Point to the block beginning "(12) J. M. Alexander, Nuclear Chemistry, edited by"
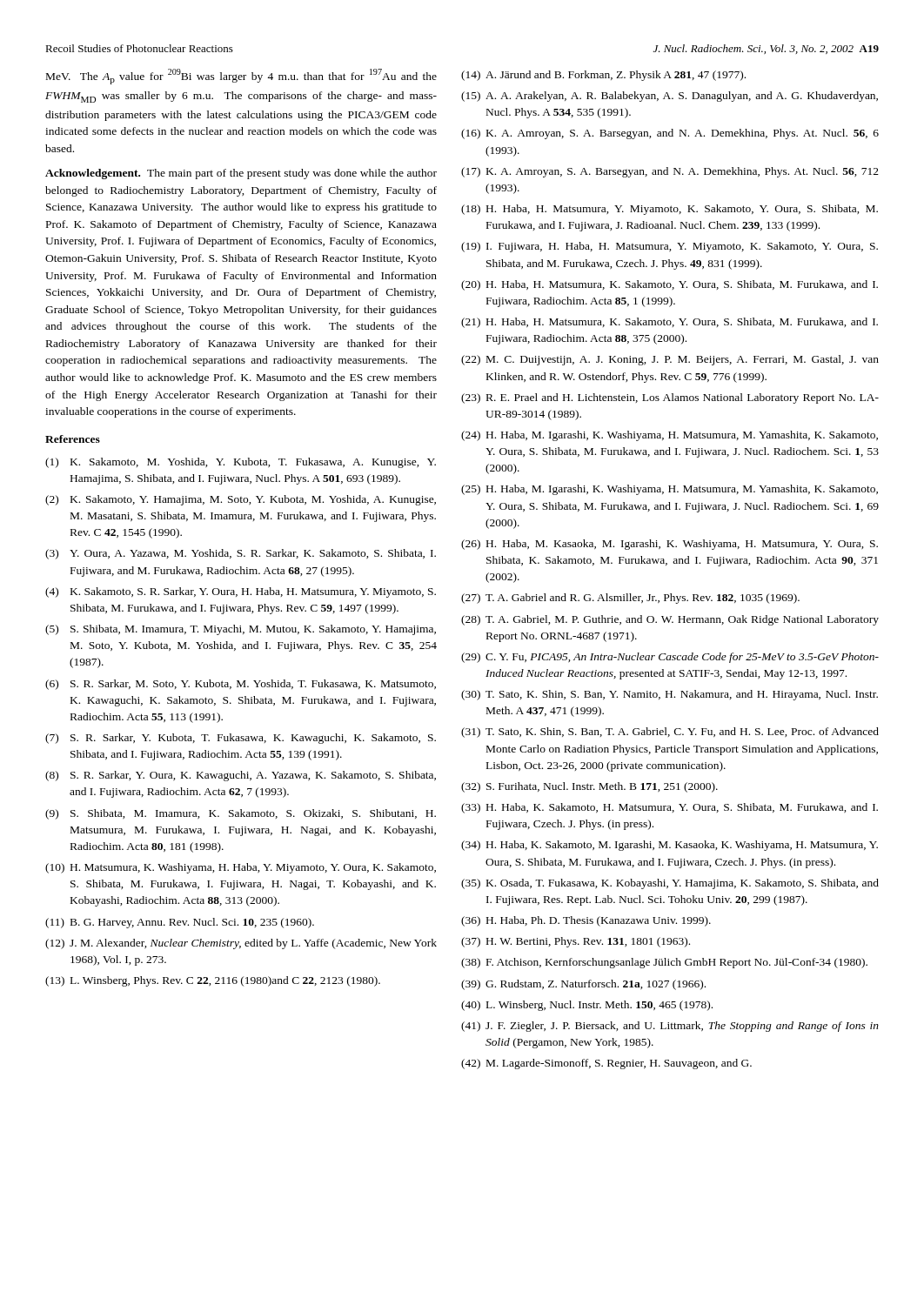This screenshot has width=924, height=1305. click(x=241, y=951)
